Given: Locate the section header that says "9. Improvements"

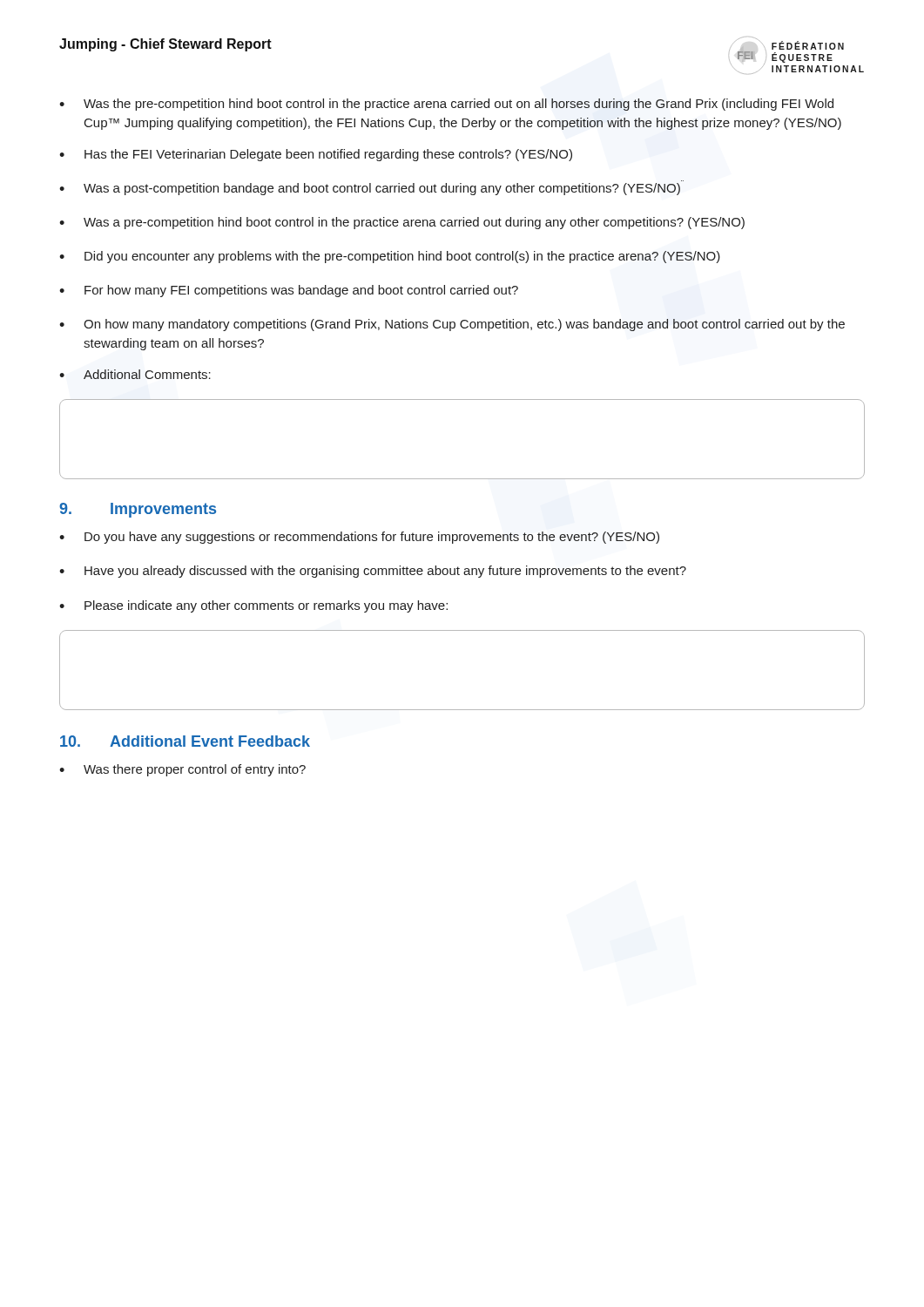Looking at the screenshot, I should pyautogui.click(x=138, y=509).
